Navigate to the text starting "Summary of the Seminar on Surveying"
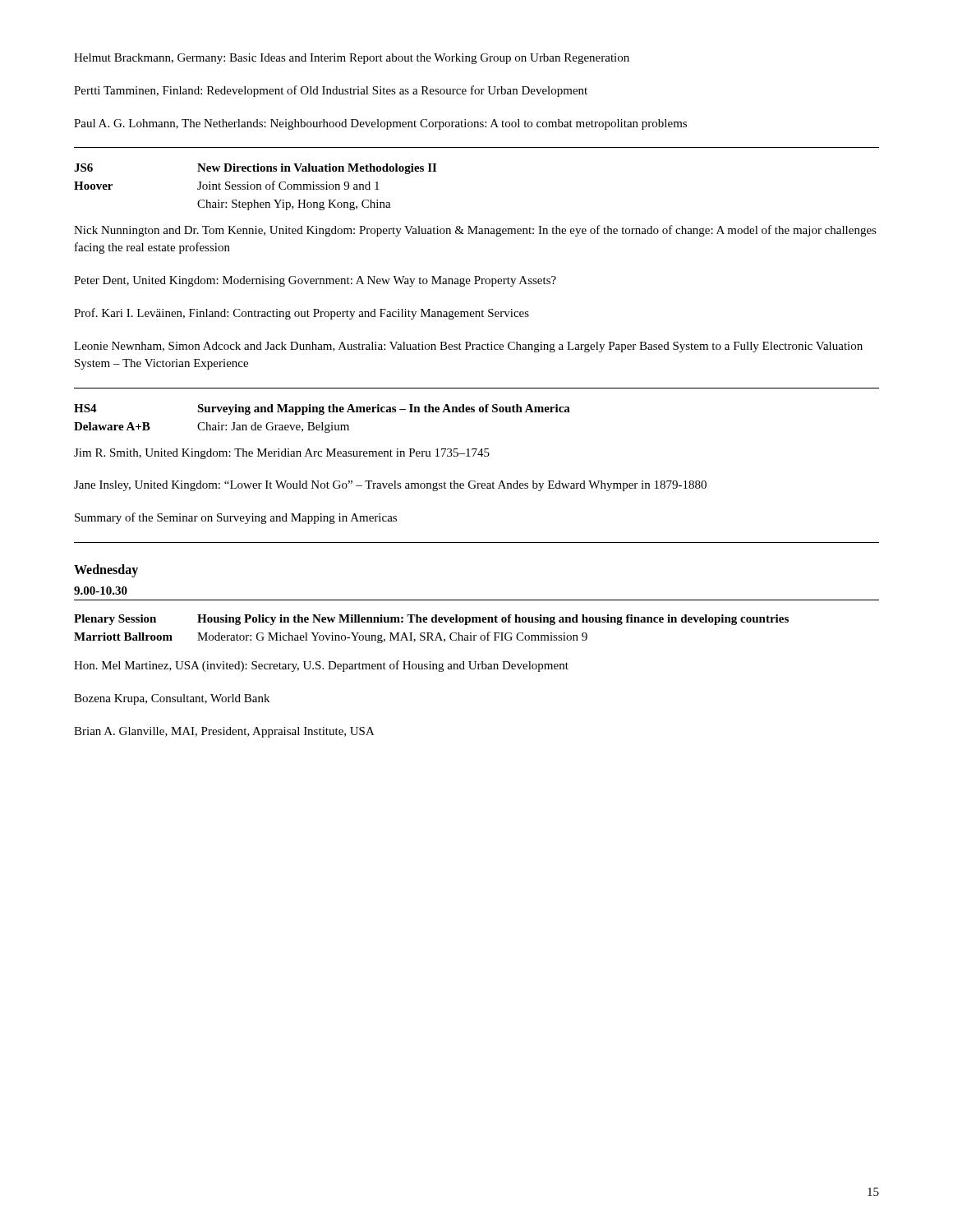 tap(236, 517)
